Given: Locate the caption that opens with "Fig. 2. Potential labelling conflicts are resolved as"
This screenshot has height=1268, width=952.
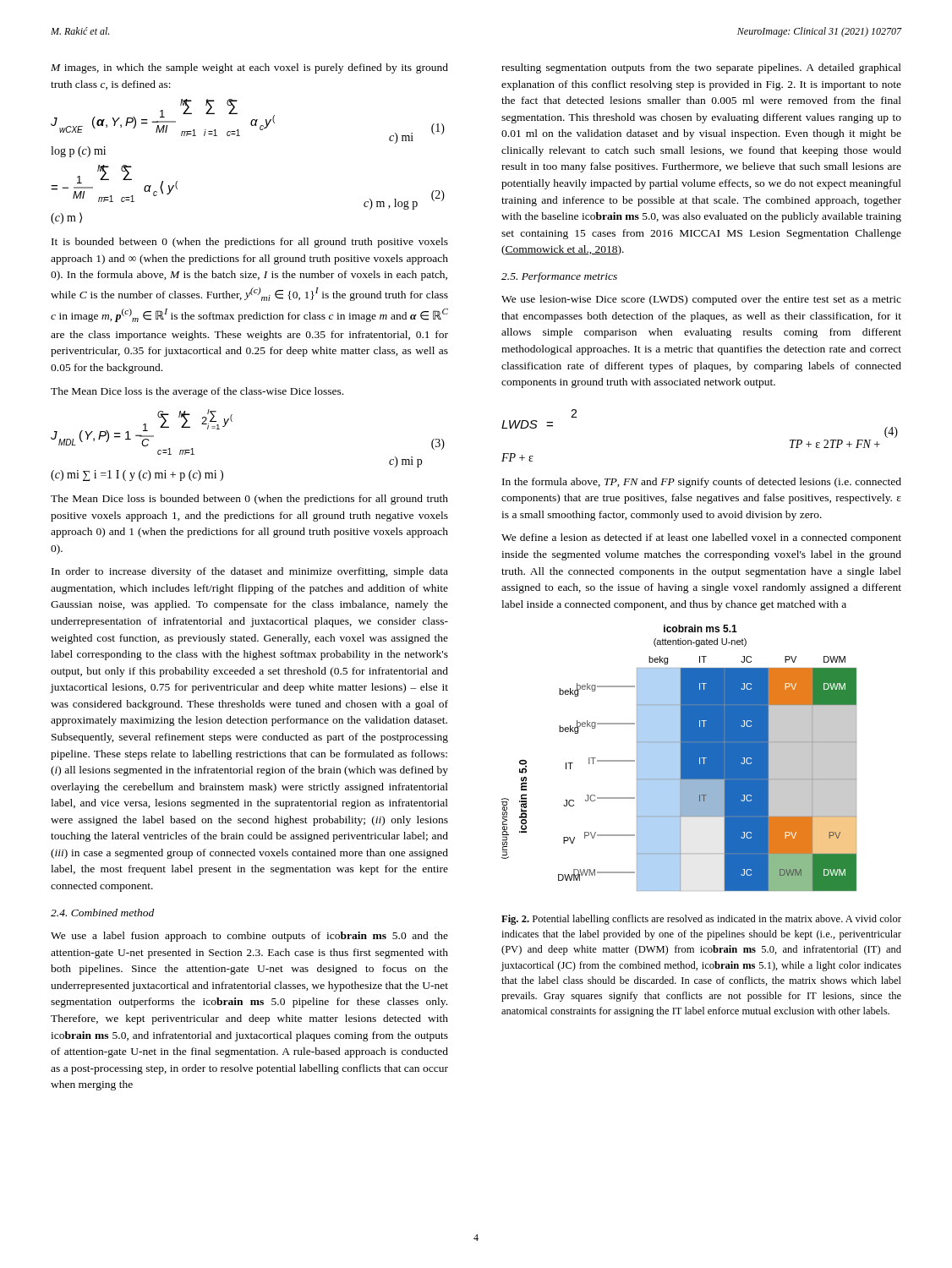Looking at the screenshot, I should tap(701, 965).
